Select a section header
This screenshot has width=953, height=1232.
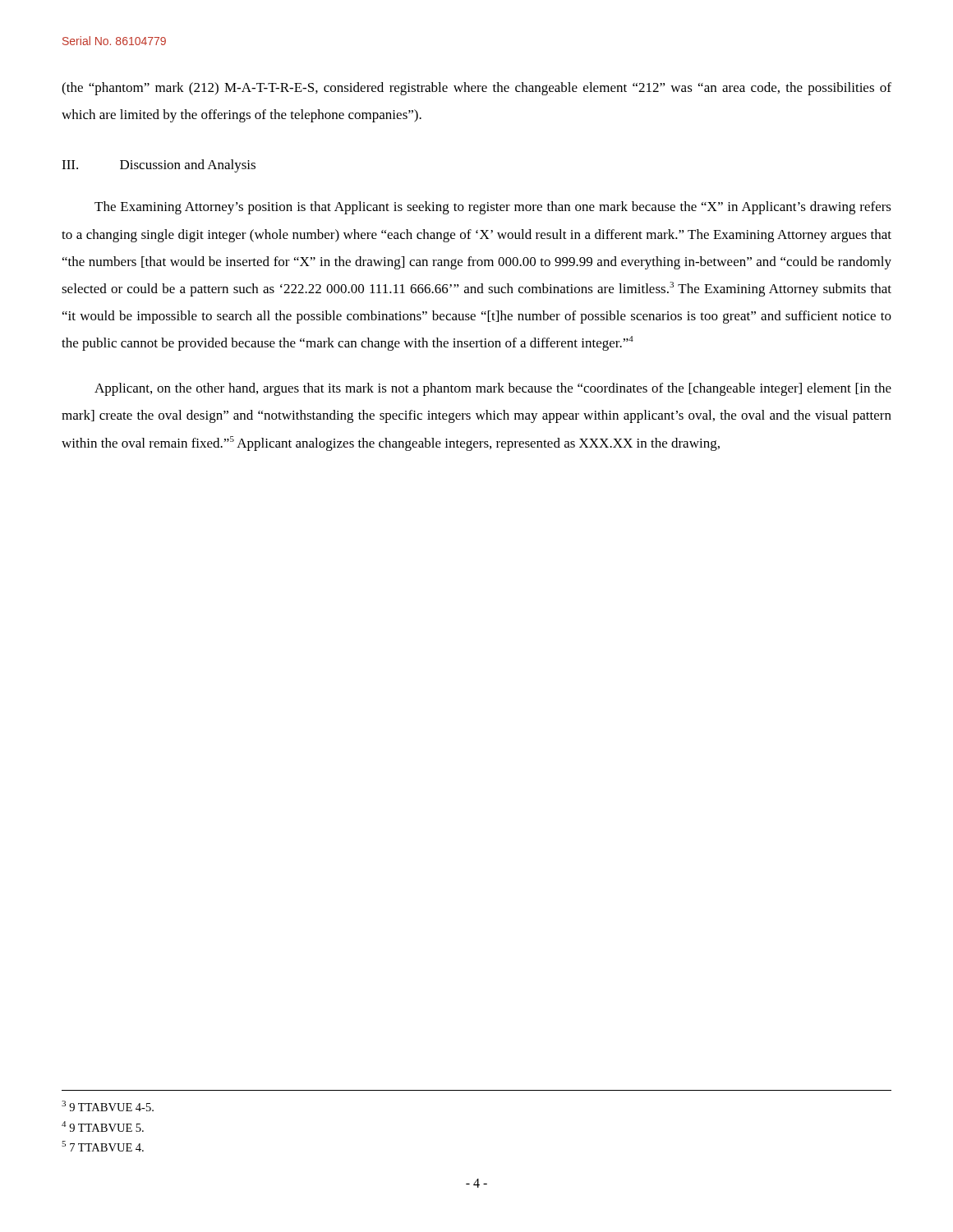(x=159, y=165)
